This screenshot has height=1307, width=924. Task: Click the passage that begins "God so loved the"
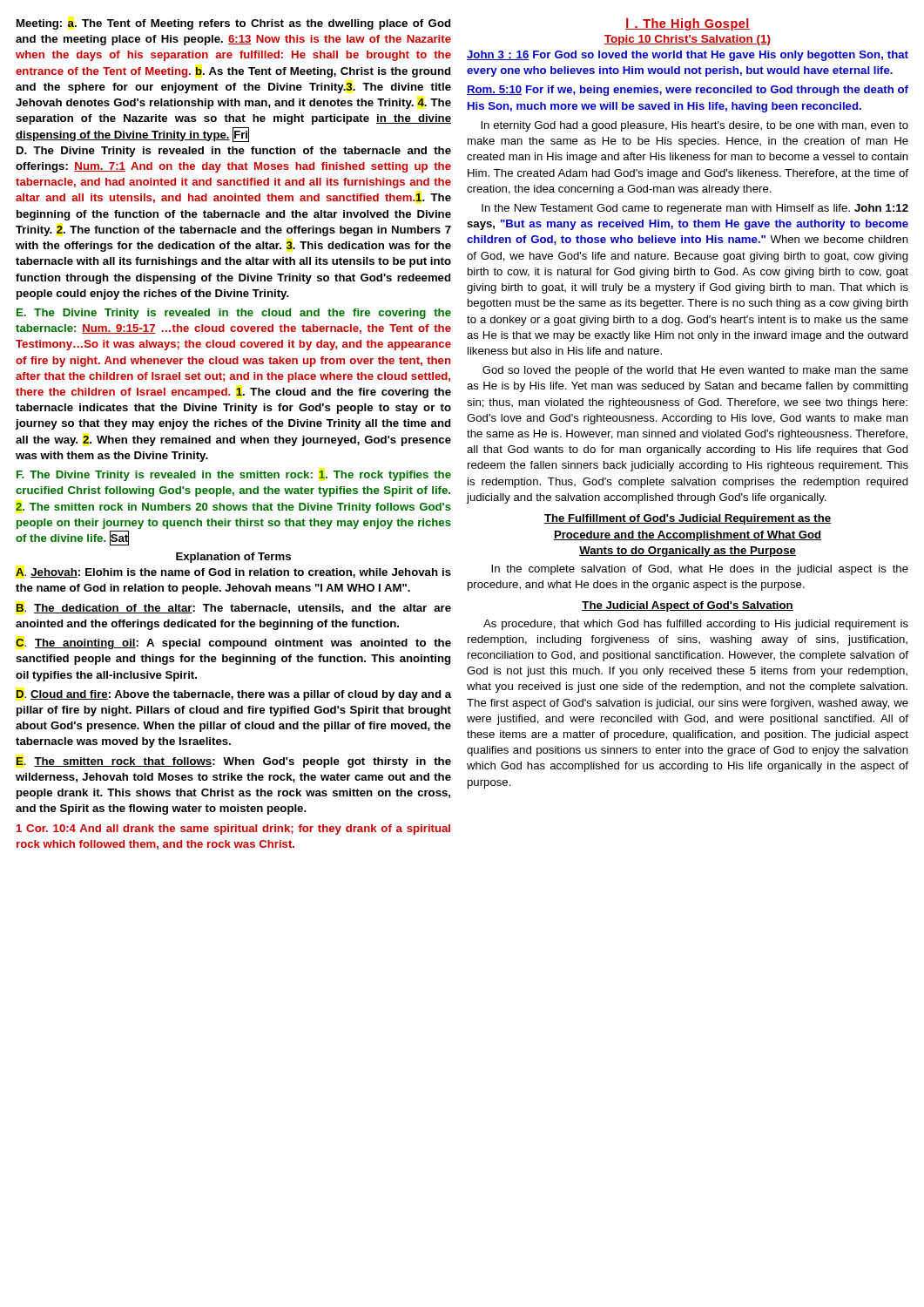pyautogui.click(x=688, y=434)
